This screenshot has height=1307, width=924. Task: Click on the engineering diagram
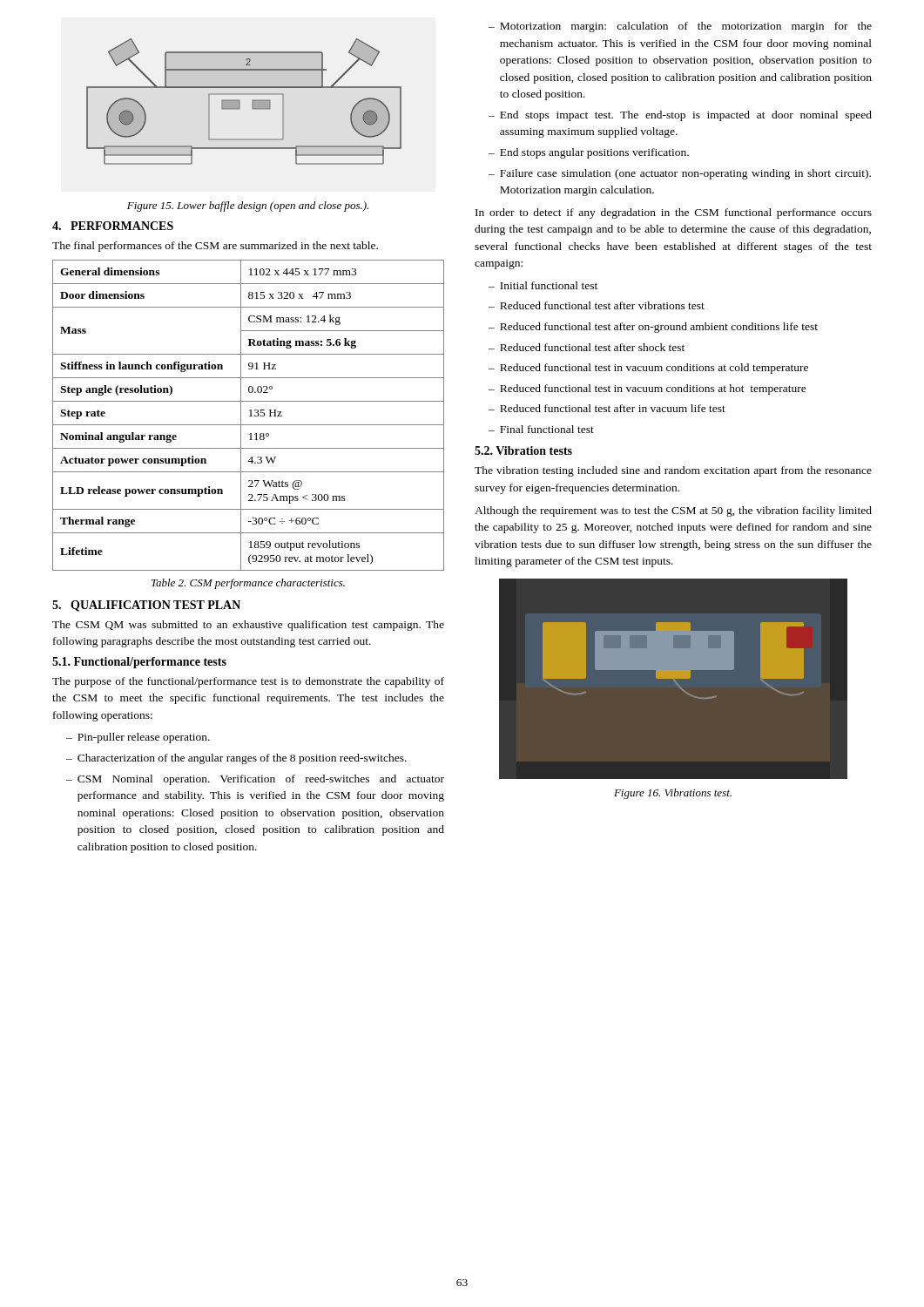(x=248, y=106)
